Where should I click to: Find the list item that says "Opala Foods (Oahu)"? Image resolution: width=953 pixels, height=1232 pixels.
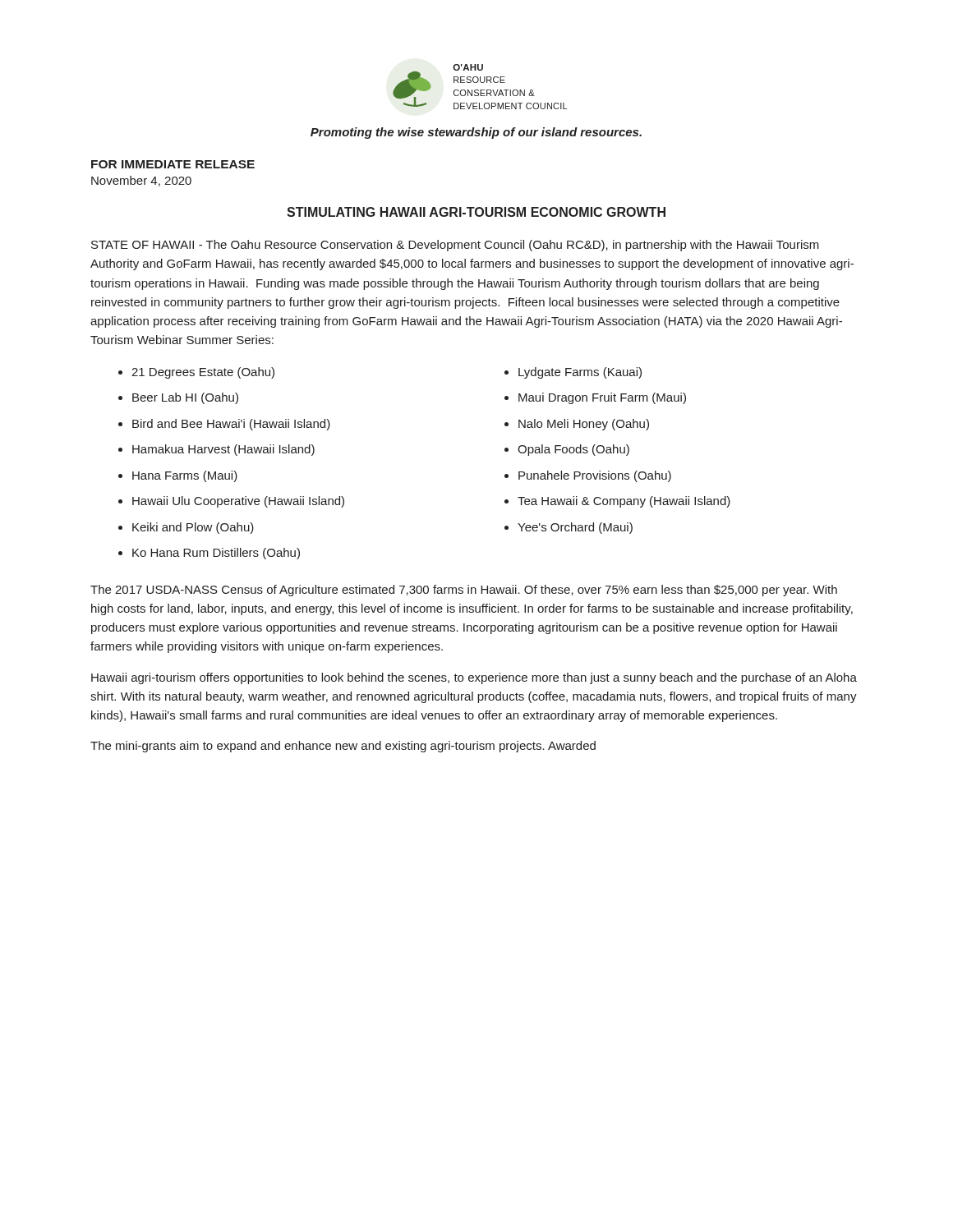(x=566, y=450)
